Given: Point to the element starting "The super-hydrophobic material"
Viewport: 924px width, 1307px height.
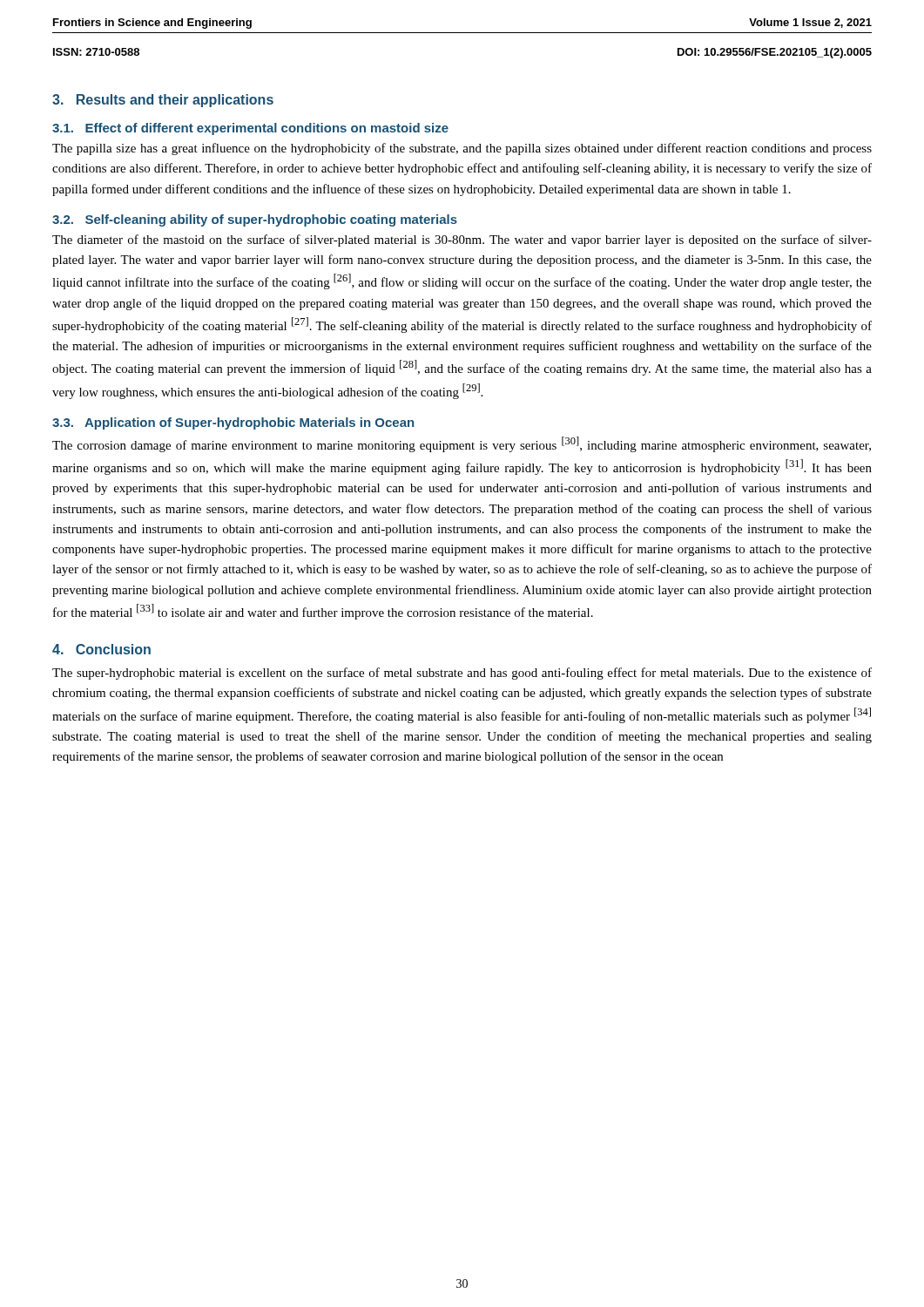Looking at the screenshot, I should 462,714.
